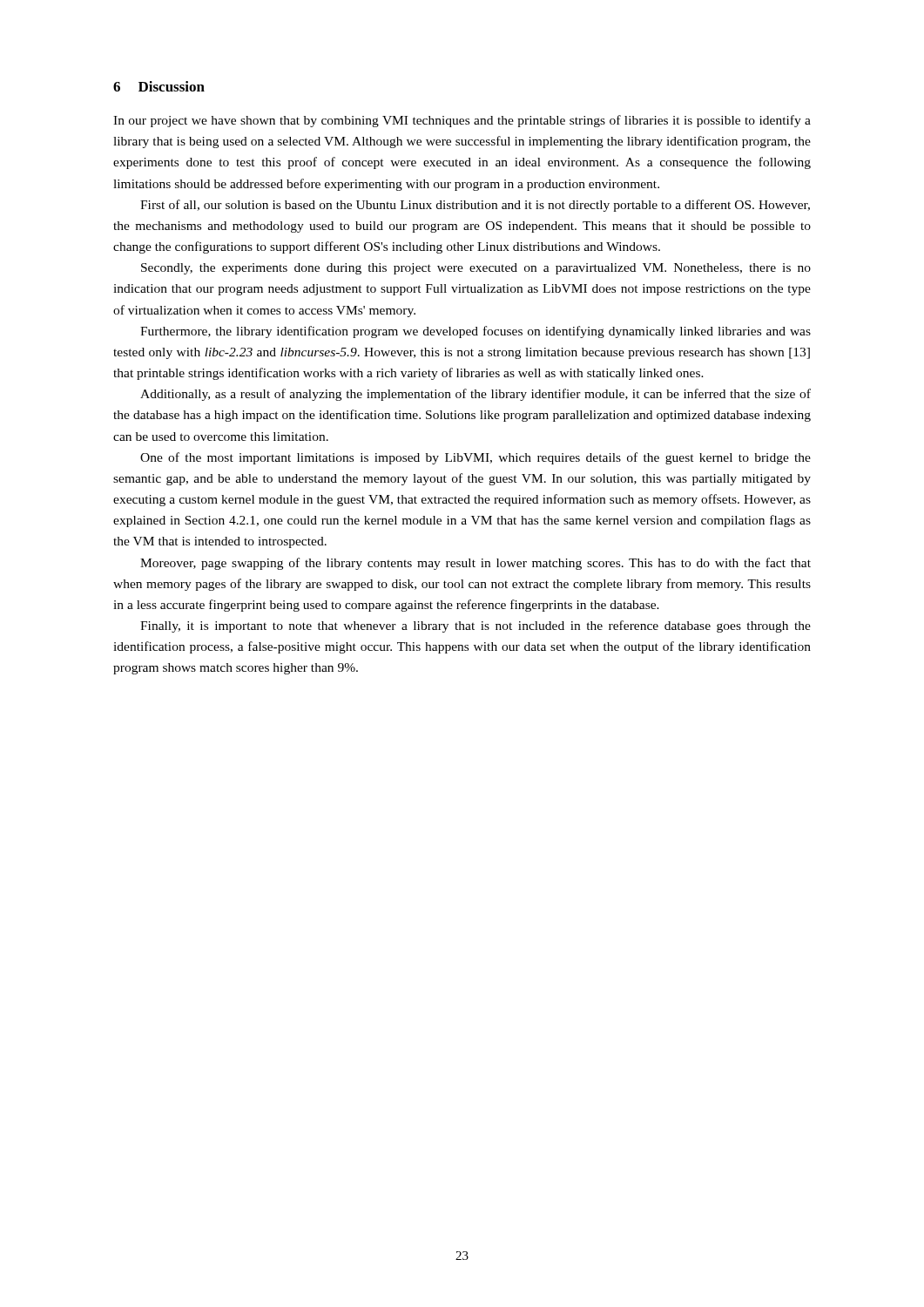Screen dimensions: 1307x924
Task: Find the block on this page that starts "Additionally, as a result of analyzing the"
Action: [x=462, y=415]
